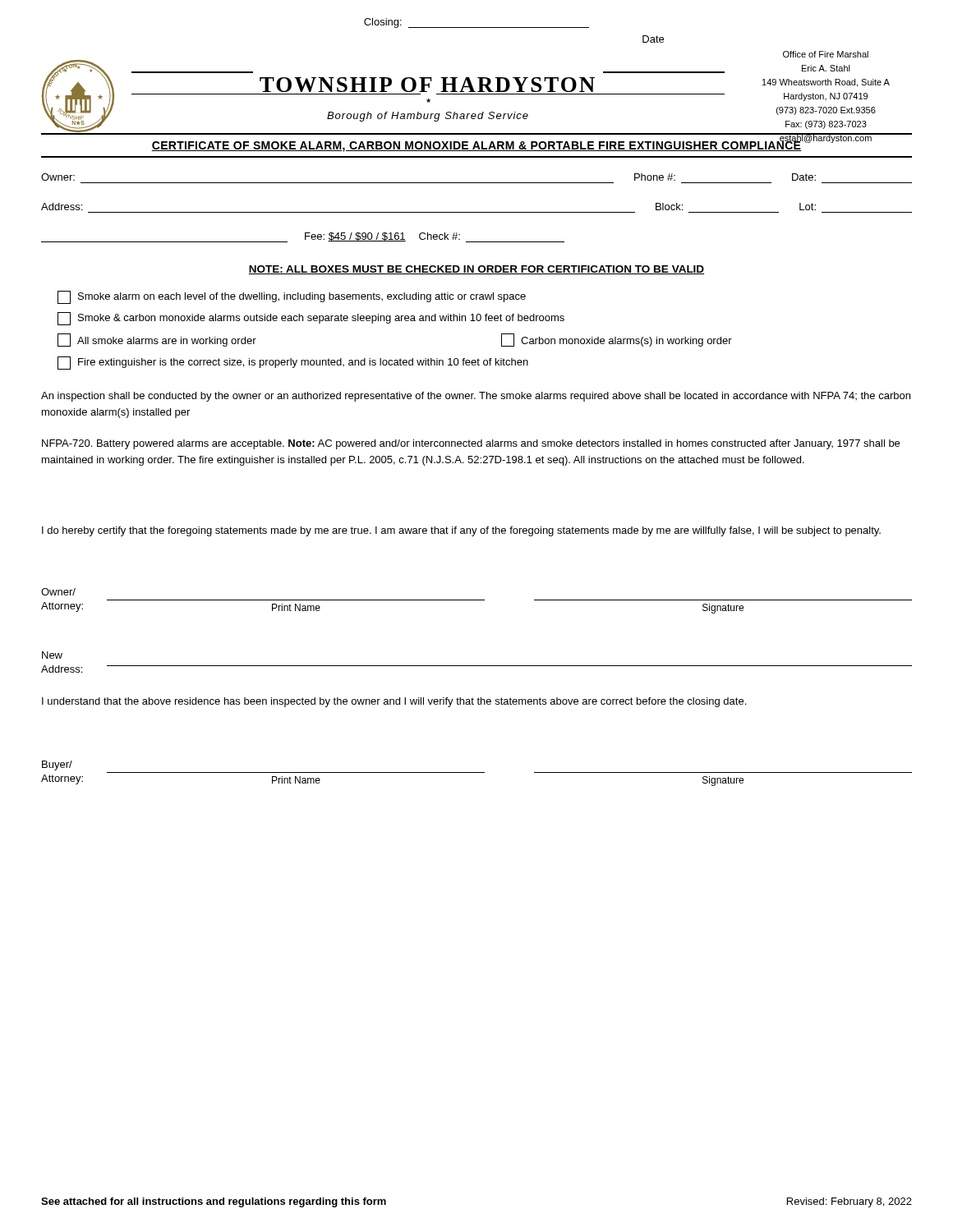Click where it says "All smoke alarms are in working order"
Viewport: 953px width, 1232px height.
click(157, 340)
